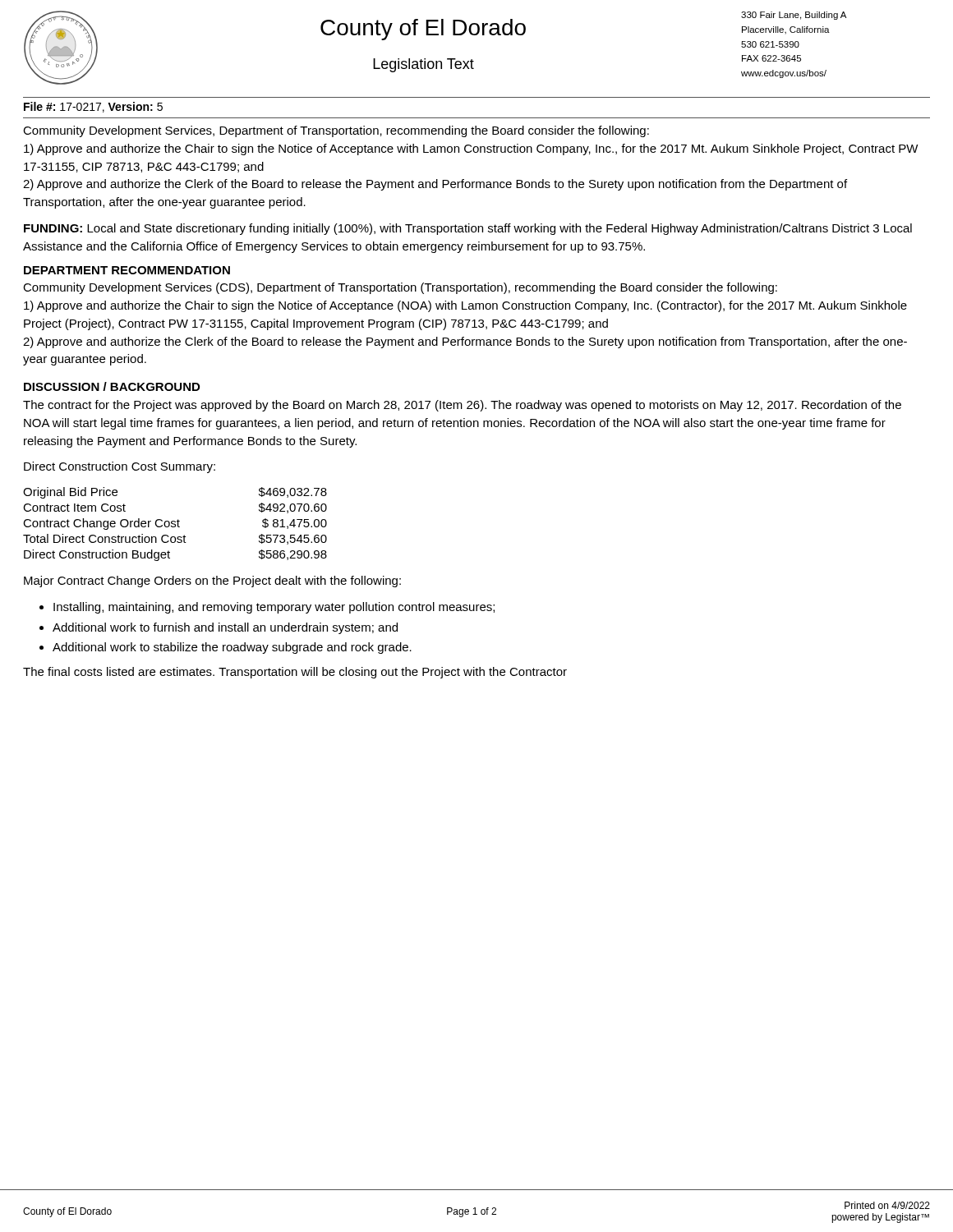953x1232 pixels.
Task: Where is the passage that starts "The final costs listed are estimates. Transportation will"?
Action: [x=476, y=672]
